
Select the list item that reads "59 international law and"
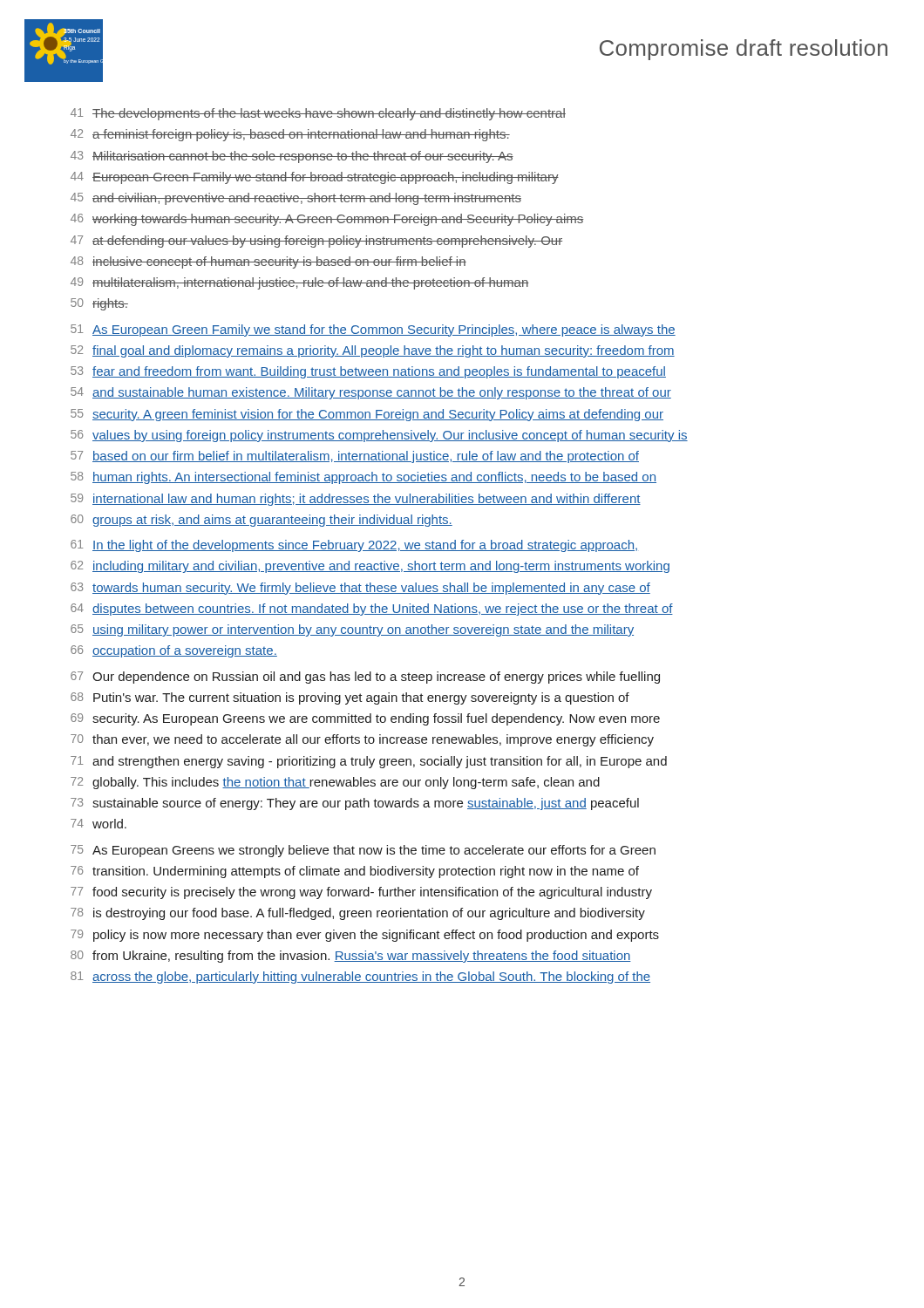(x=462, y=498)
